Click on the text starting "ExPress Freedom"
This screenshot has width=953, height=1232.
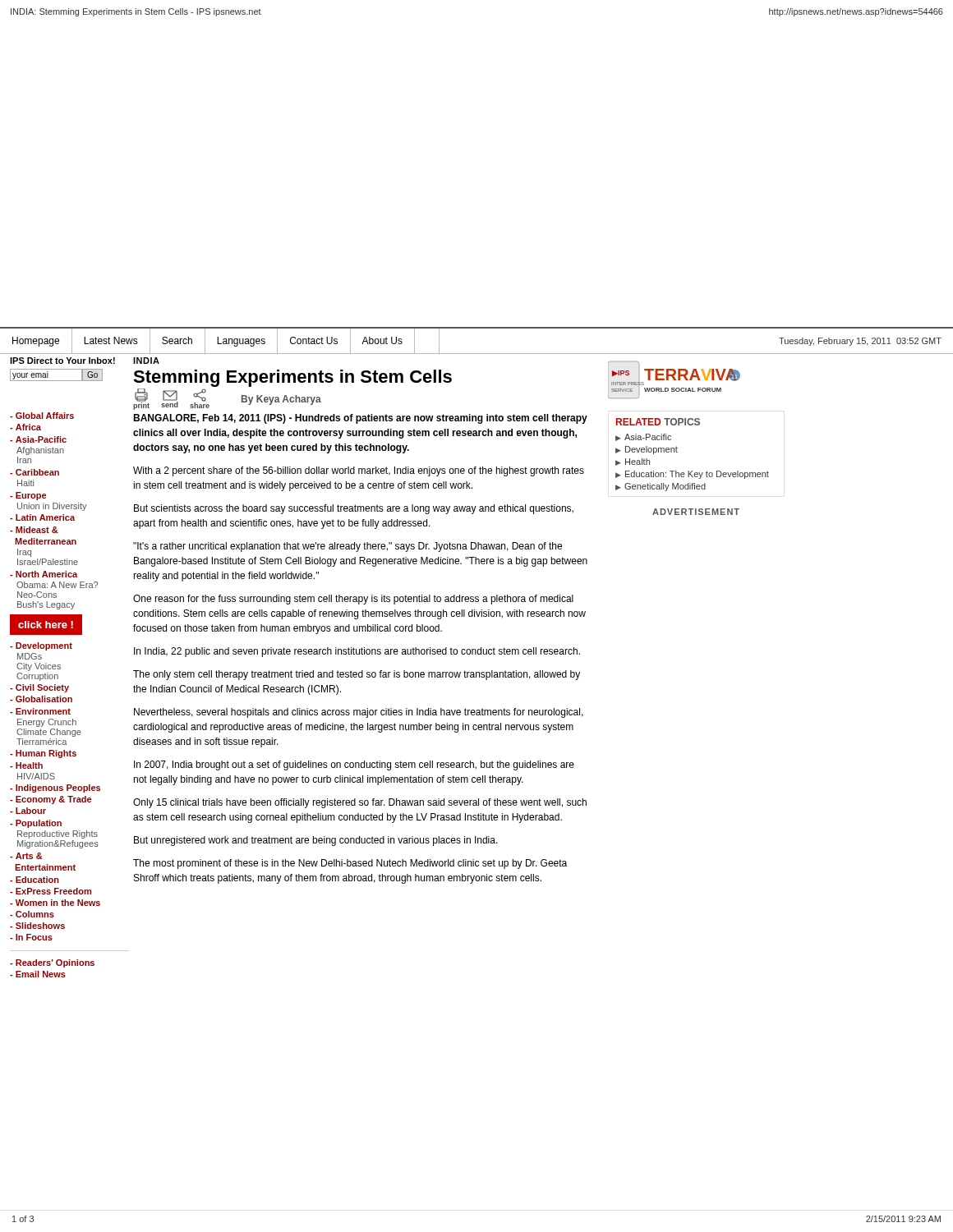point(51,891)
